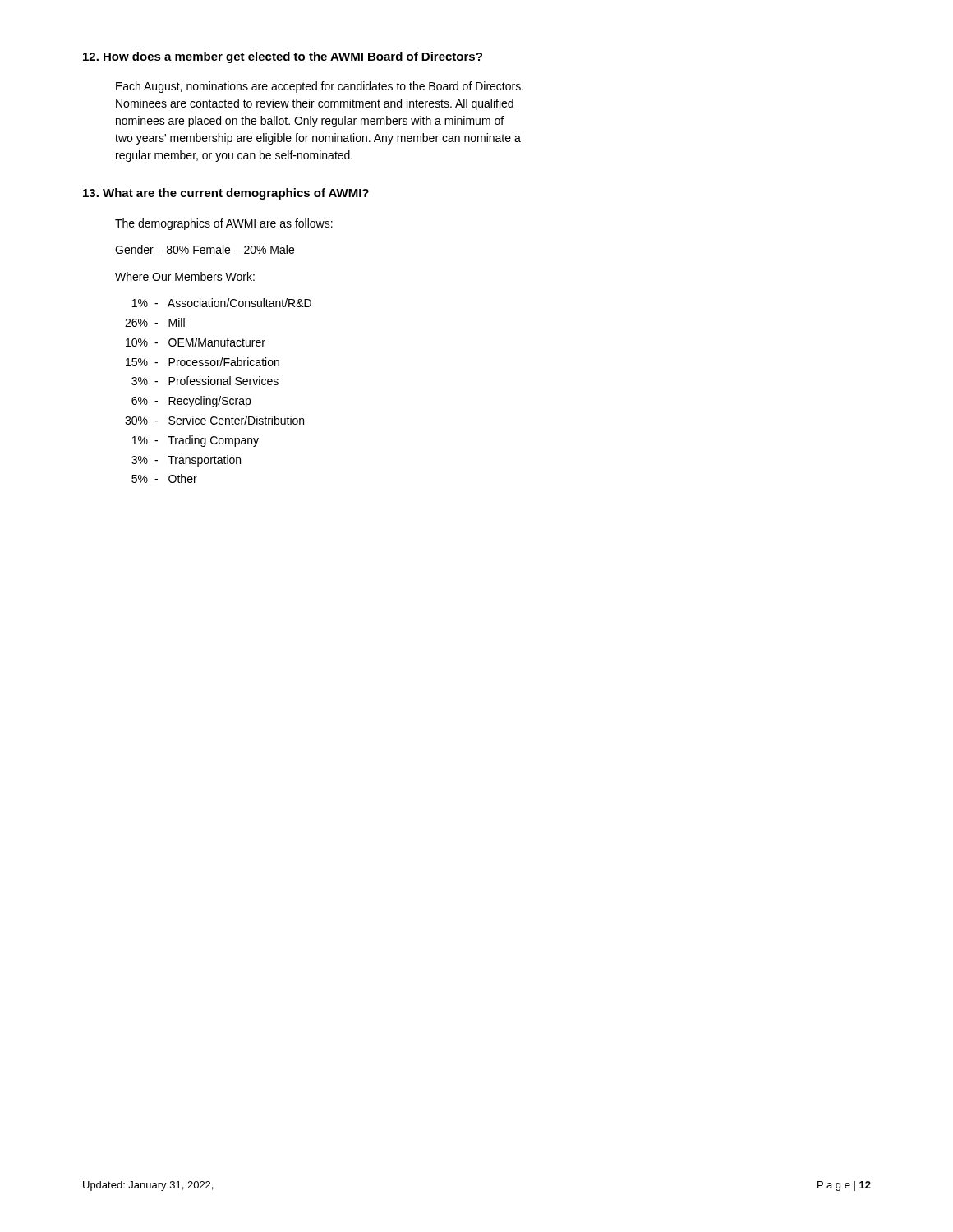Find the list item containing "3% - Professional Services"
The image size is (953, 1232).
[x=197, y=382]
